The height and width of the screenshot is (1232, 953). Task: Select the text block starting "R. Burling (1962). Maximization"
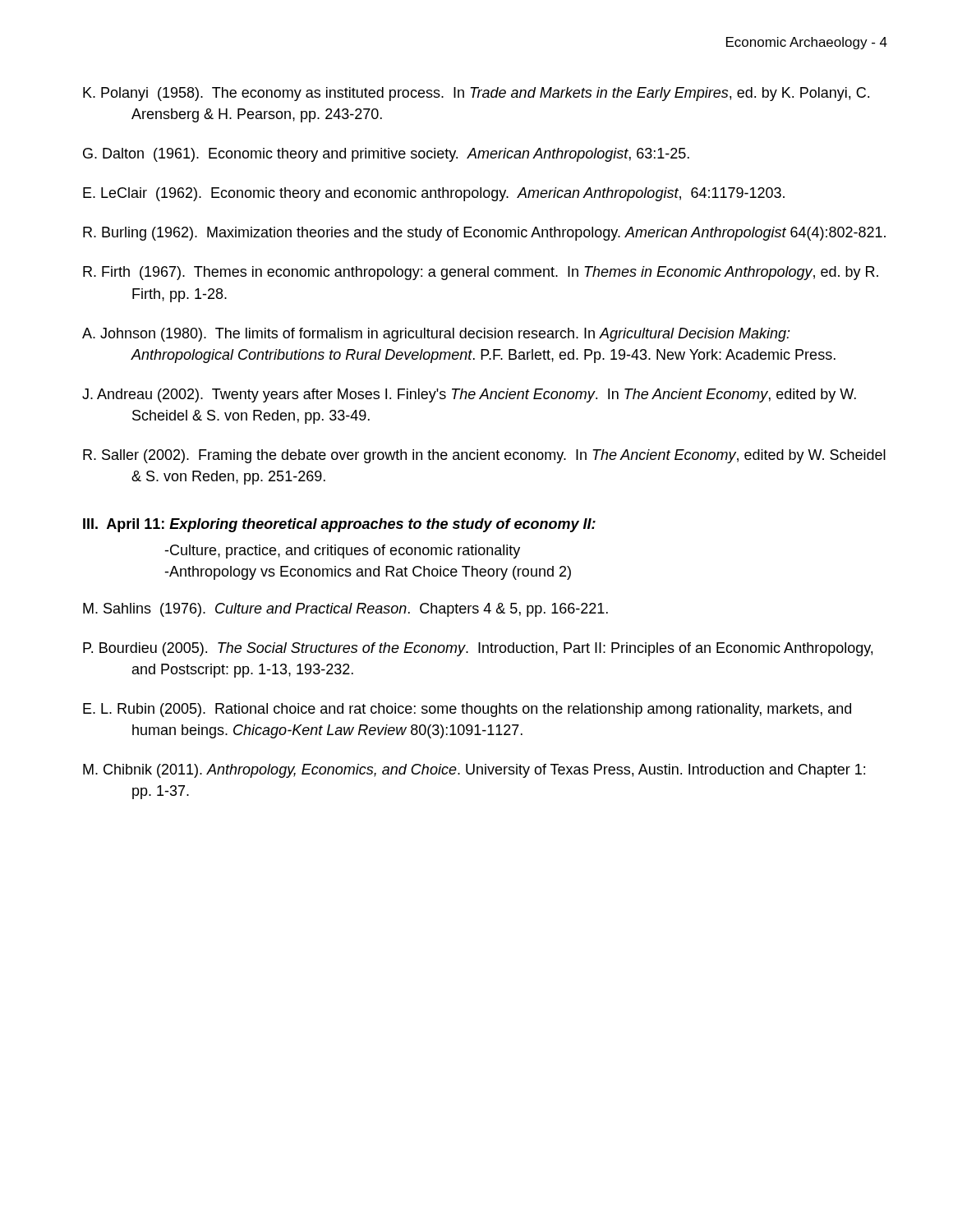click(485, 233)
